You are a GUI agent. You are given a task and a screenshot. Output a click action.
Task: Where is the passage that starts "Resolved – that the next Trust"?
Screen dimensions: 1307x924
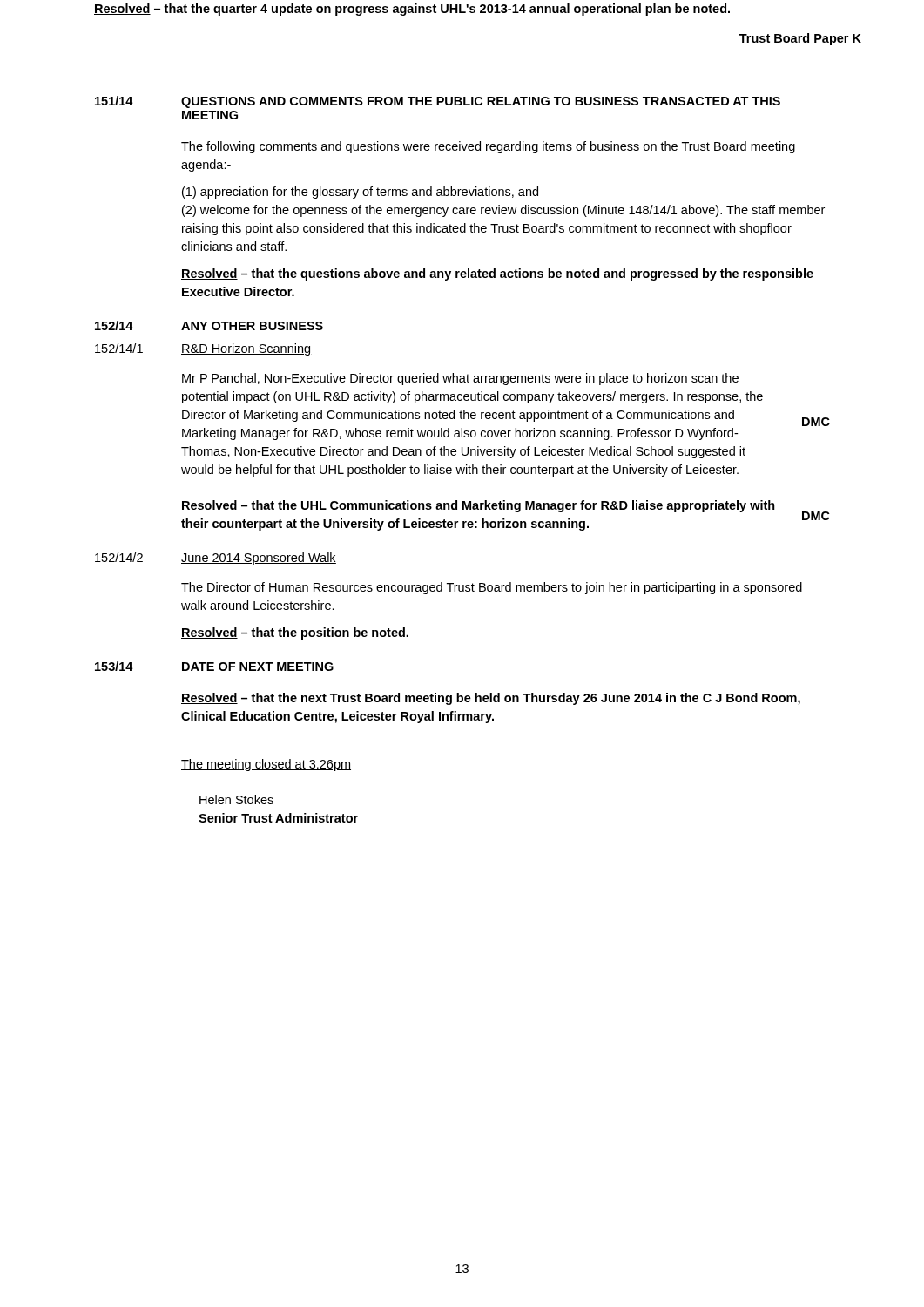tap(491, 707)
